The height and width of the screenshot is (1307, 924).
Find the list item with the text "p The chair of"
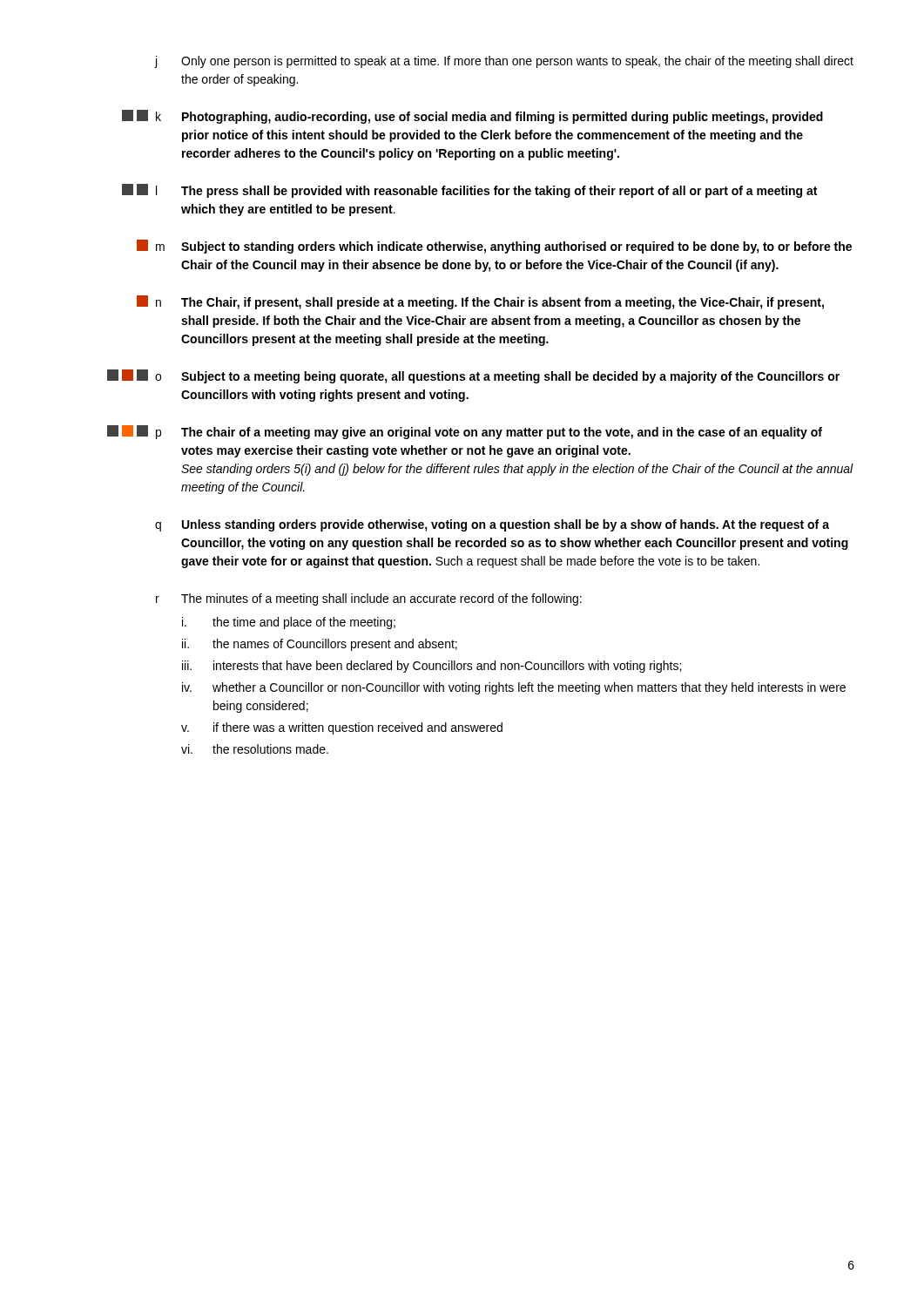462,460
